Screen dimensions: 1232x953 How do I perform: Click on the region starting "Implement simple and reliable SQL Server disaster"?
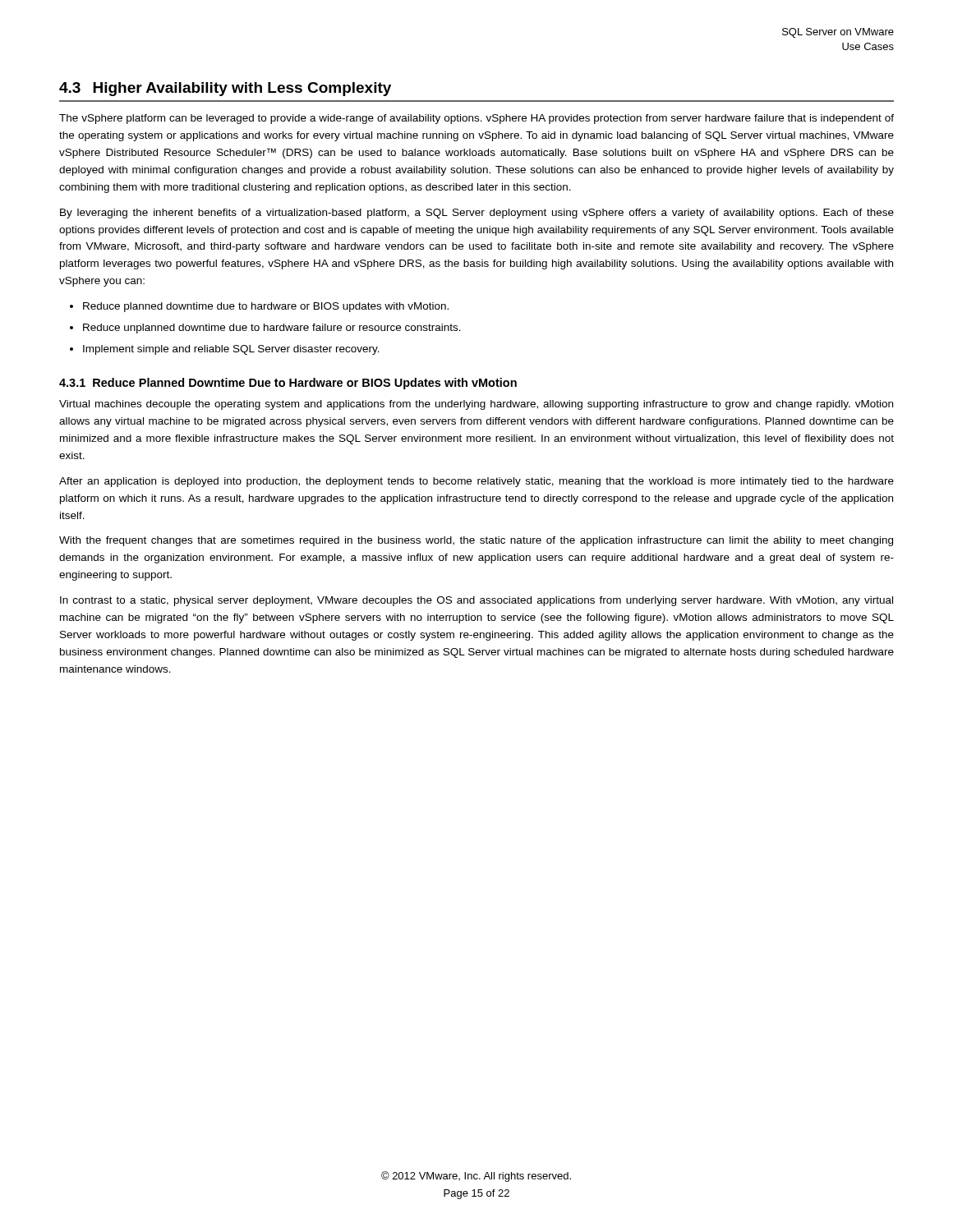pos(231,349)
